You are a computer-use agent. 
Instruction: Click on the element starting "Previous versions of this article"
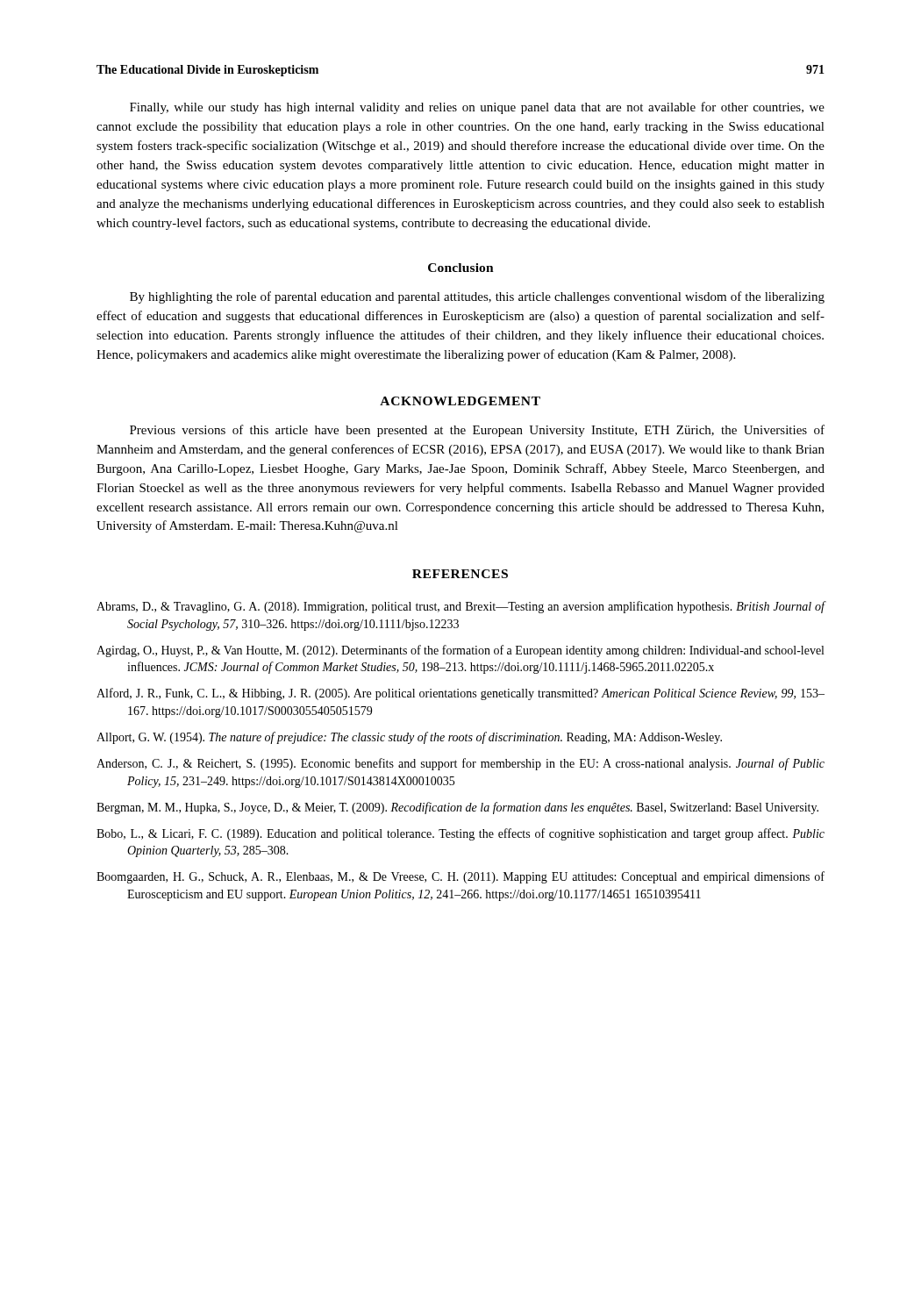pyautogui.click(x=460, y=478)
